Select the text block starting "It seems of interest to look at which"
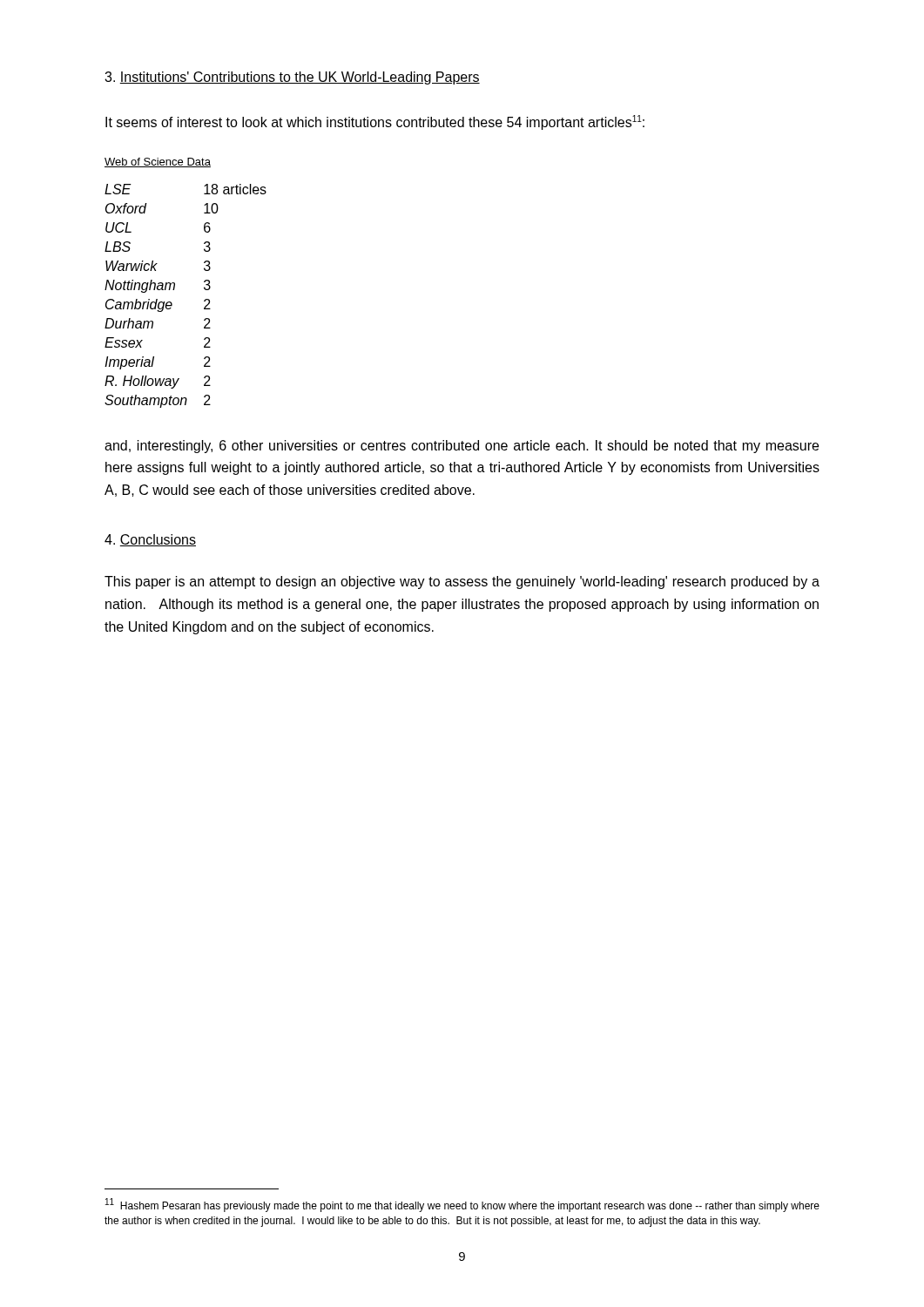 tap(375, 122)
